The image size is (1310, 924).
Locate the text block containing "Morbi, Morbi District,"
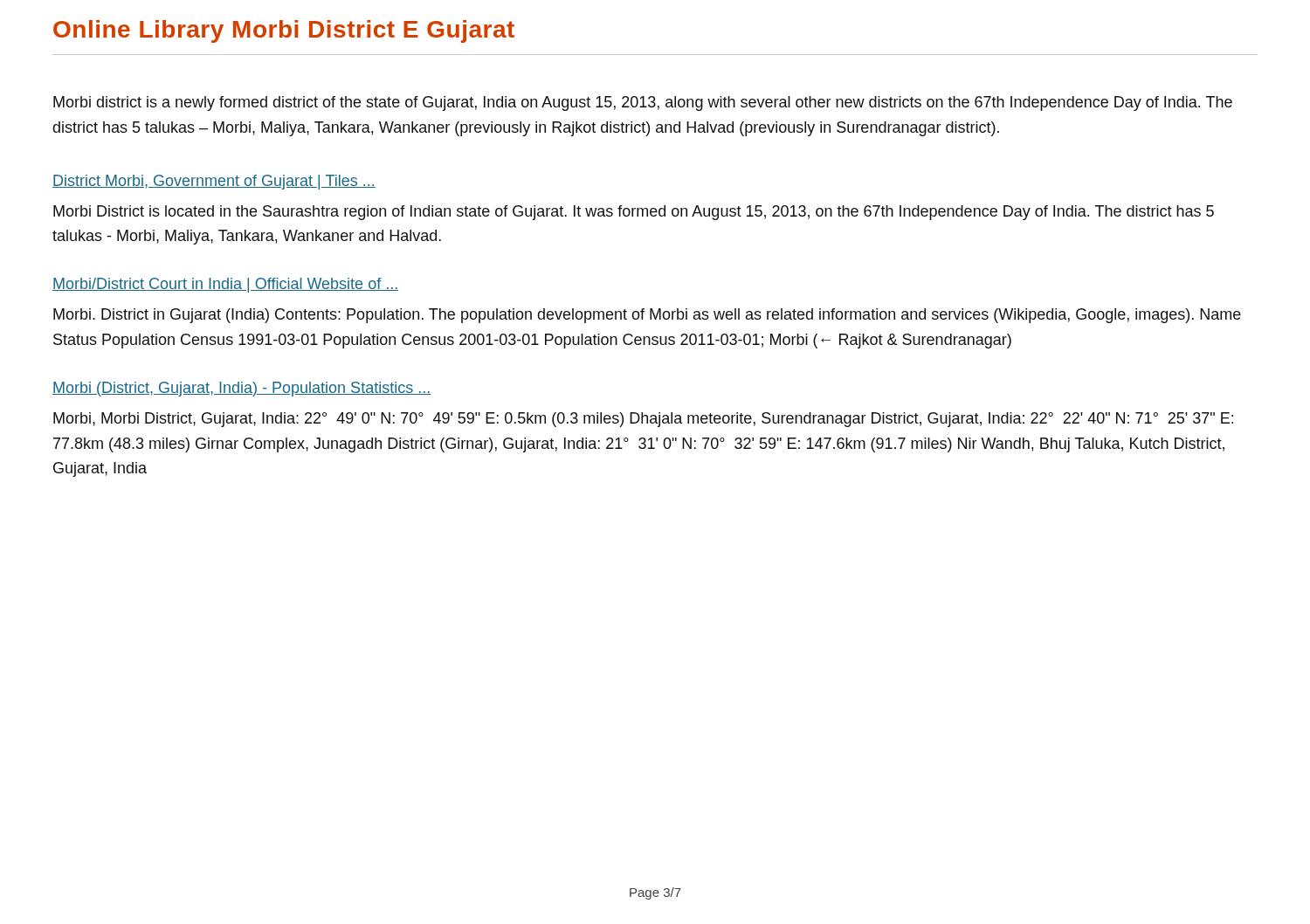point(644,443)
